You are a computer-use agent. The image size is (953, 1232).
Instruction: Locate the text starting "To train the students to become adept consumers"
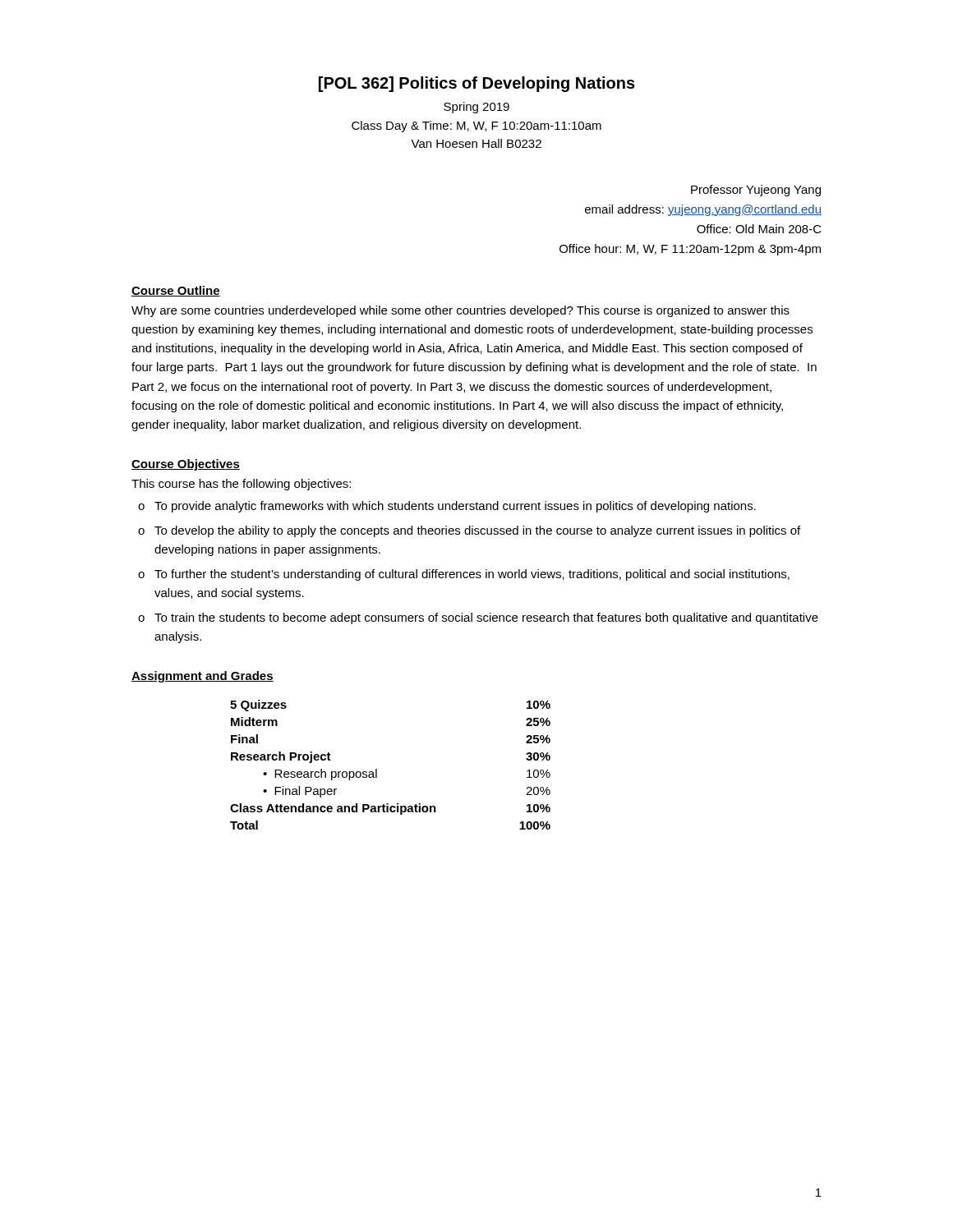(x=486, y=626)
